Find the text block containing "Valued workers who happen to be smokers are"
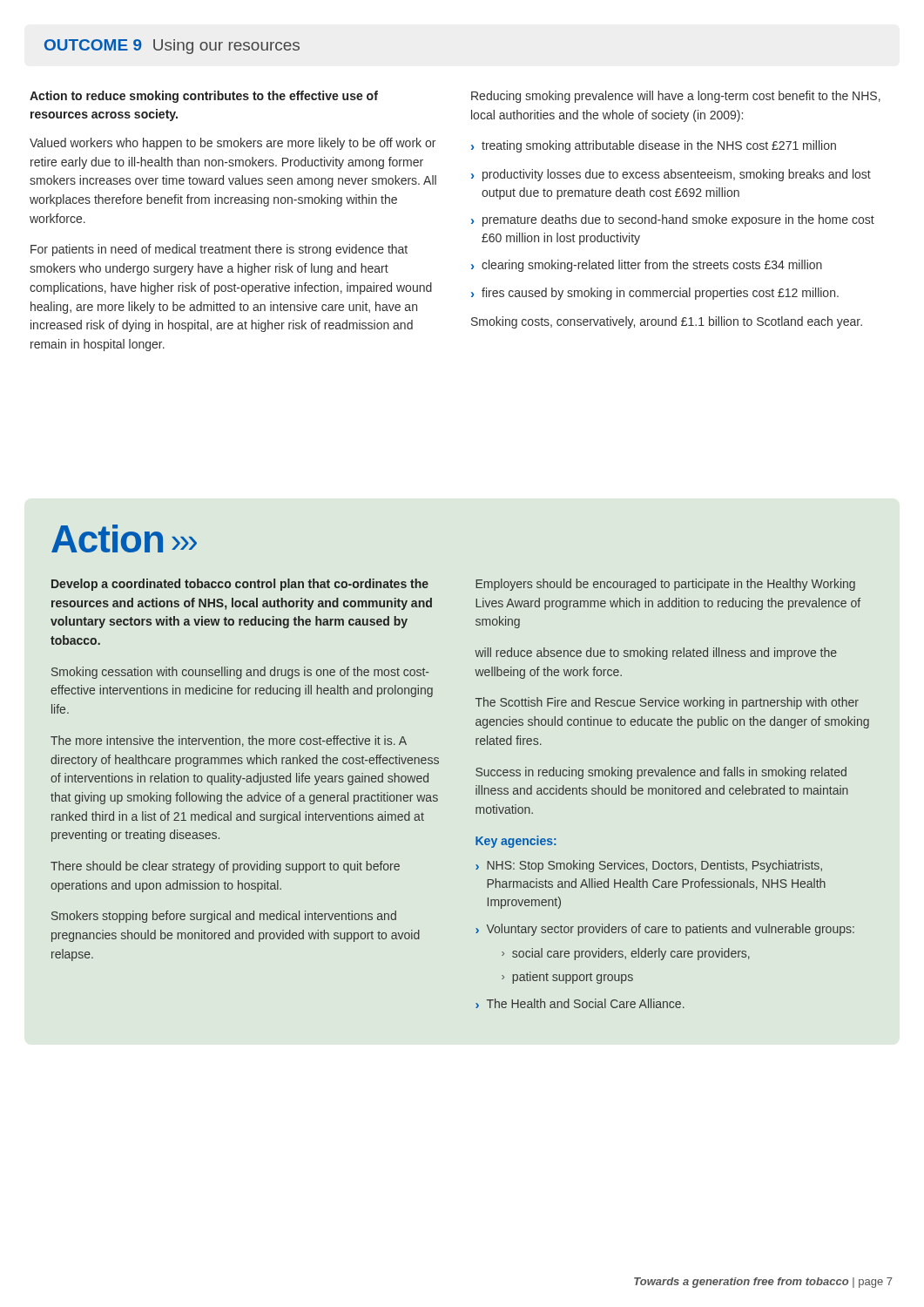Viewport: 924px width, 1307px height. coord(233,181)
